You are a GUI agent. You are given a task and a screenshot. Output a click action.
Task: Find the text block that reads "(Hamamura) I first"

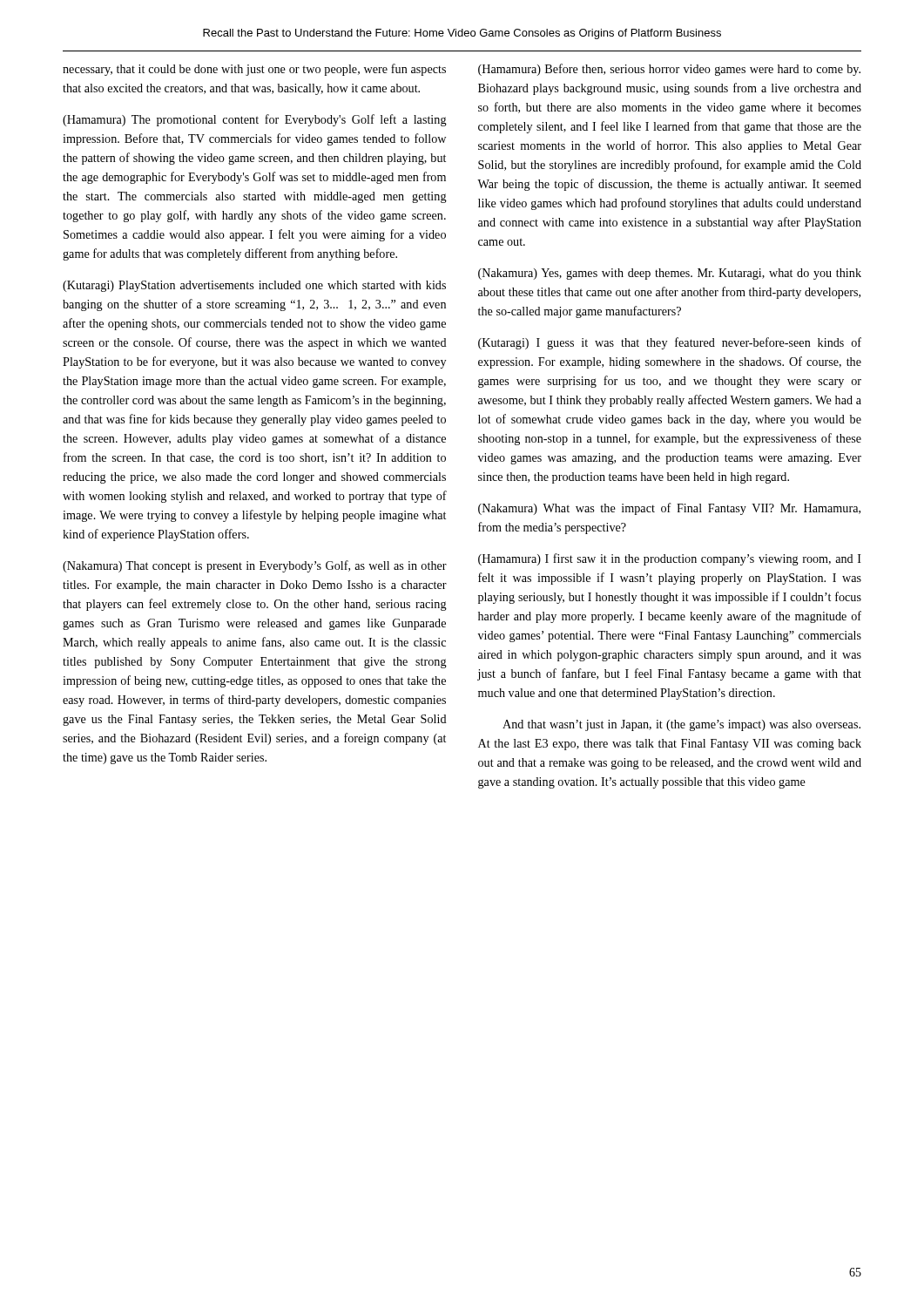669,626
